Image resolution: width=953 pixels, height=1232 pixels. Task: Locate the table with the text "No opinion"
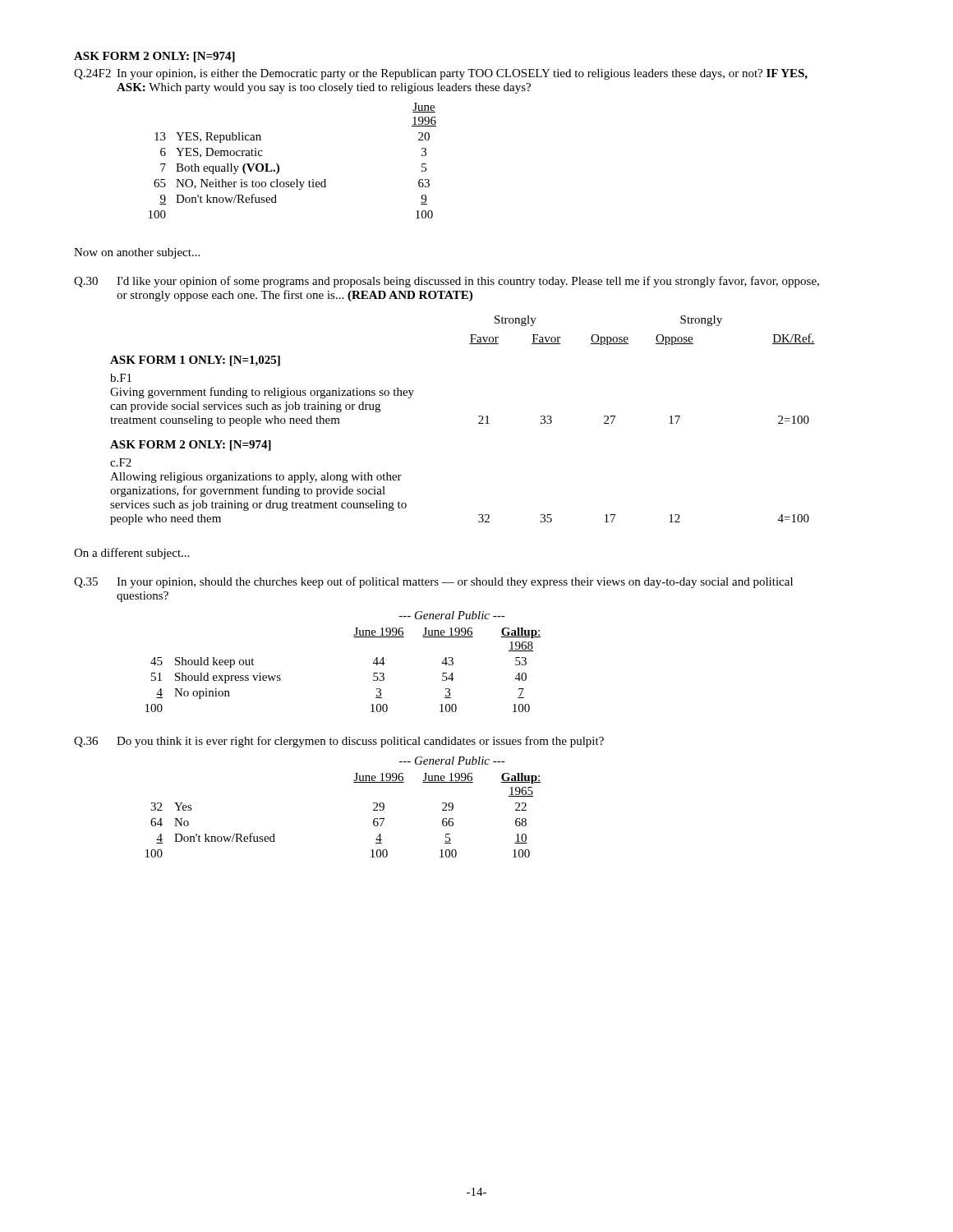[x=476, y=662]
